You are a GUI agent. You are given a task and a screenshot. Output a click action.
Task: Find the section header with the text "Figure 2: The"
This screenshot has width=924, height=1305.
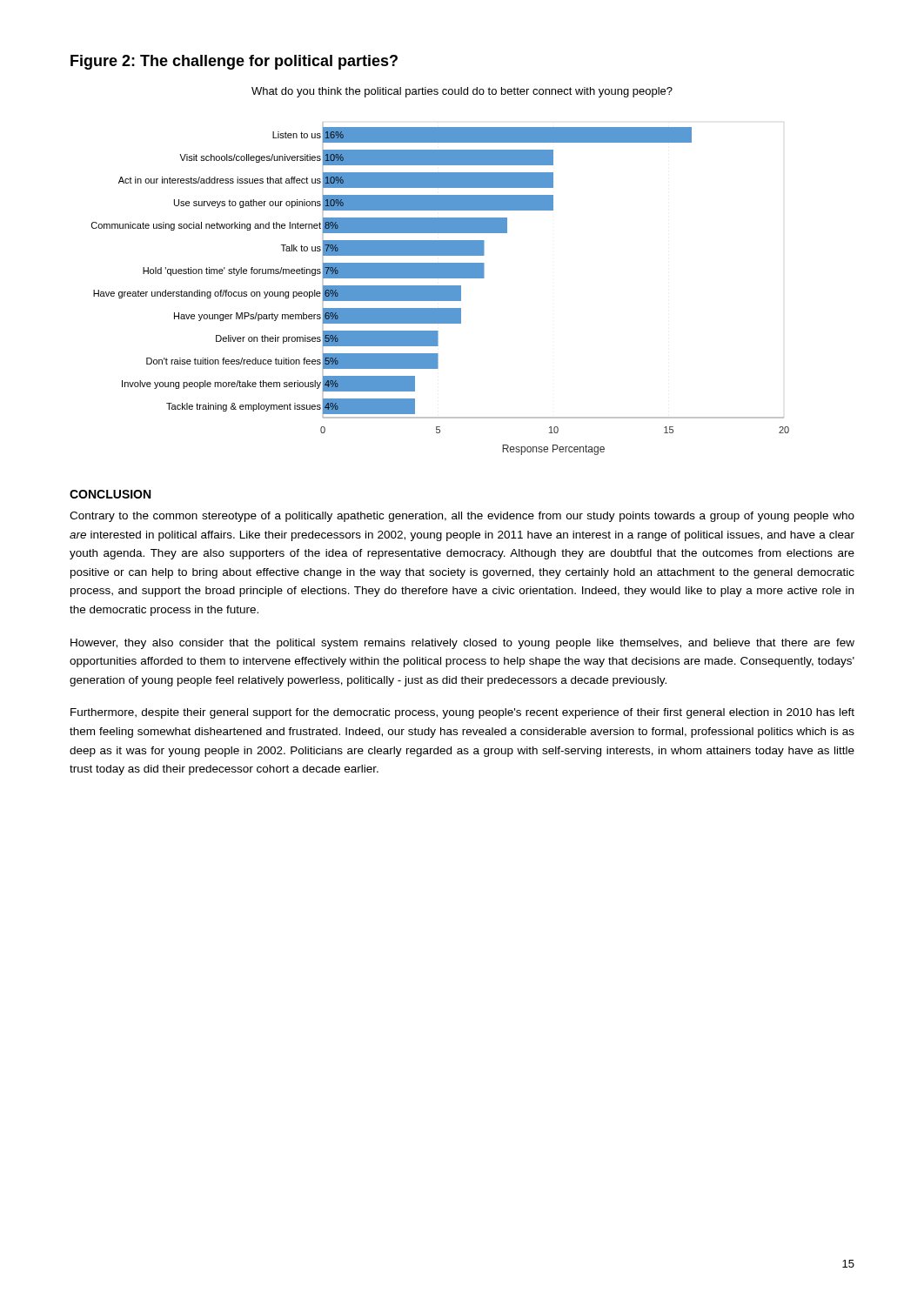[234, 61]
